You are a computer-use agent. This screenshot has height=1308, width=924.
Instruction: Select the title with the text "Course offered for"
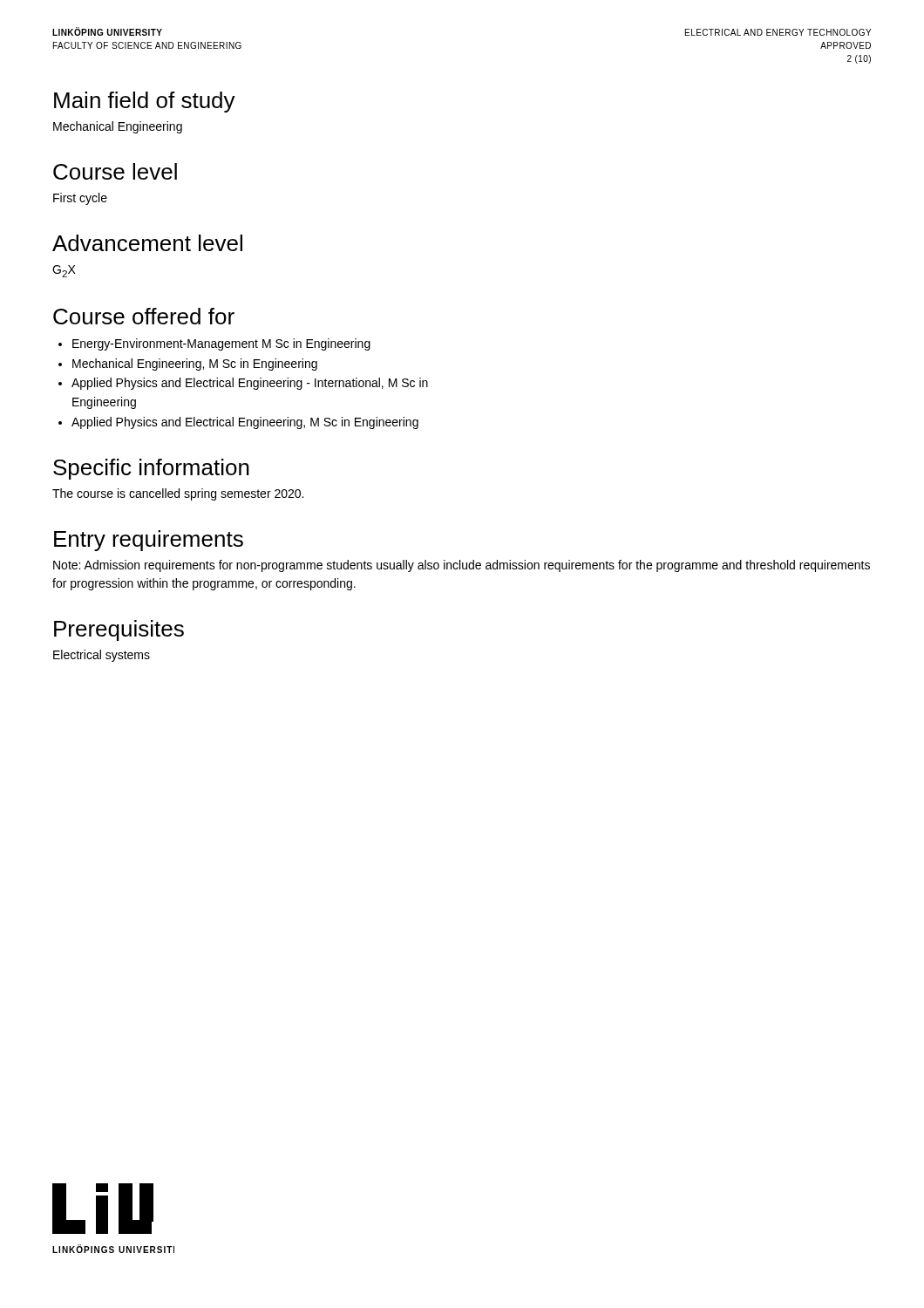144,316
